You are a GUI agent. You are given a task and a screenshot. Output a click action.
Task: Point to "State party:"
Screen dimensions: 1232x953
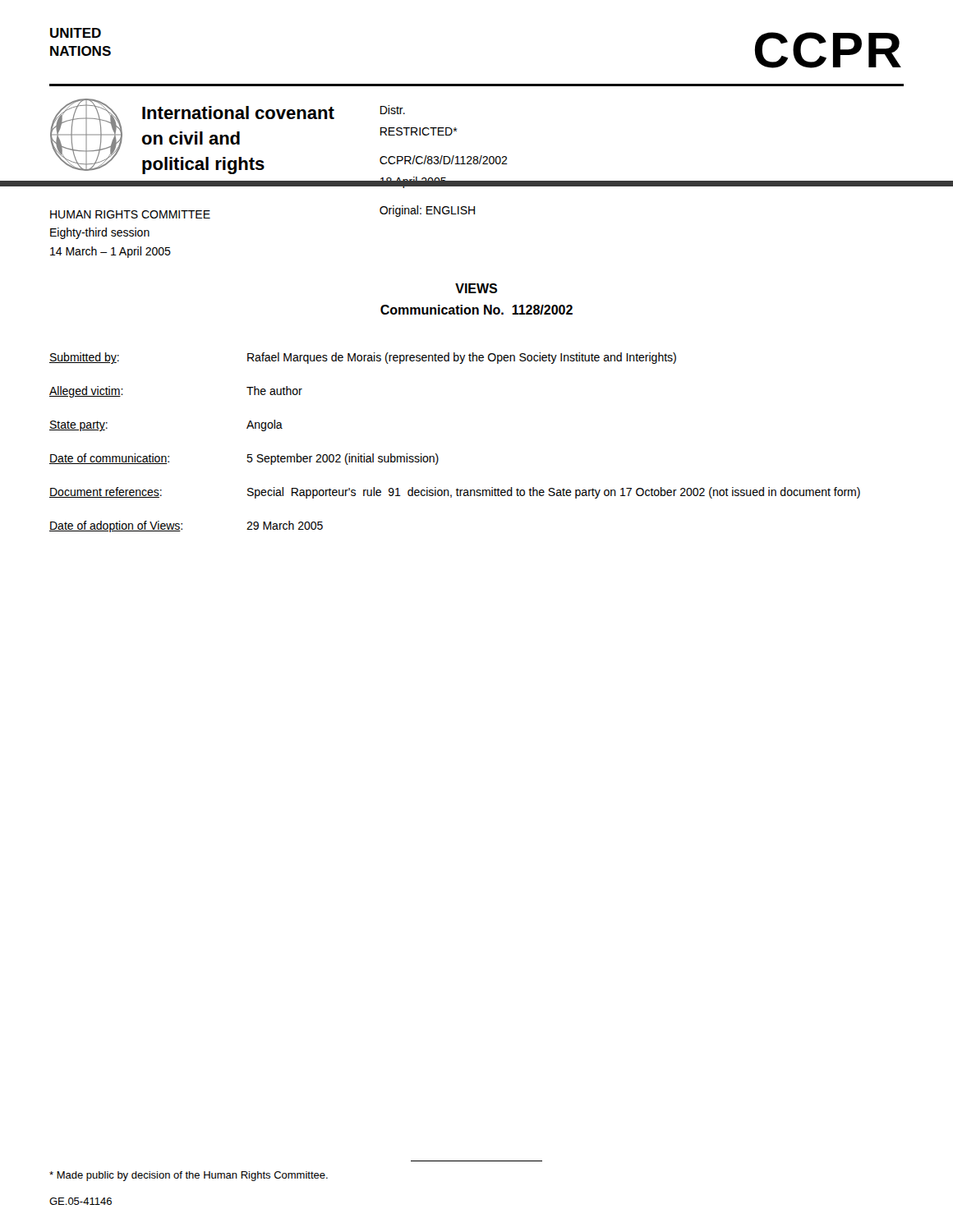coord(79,425)
